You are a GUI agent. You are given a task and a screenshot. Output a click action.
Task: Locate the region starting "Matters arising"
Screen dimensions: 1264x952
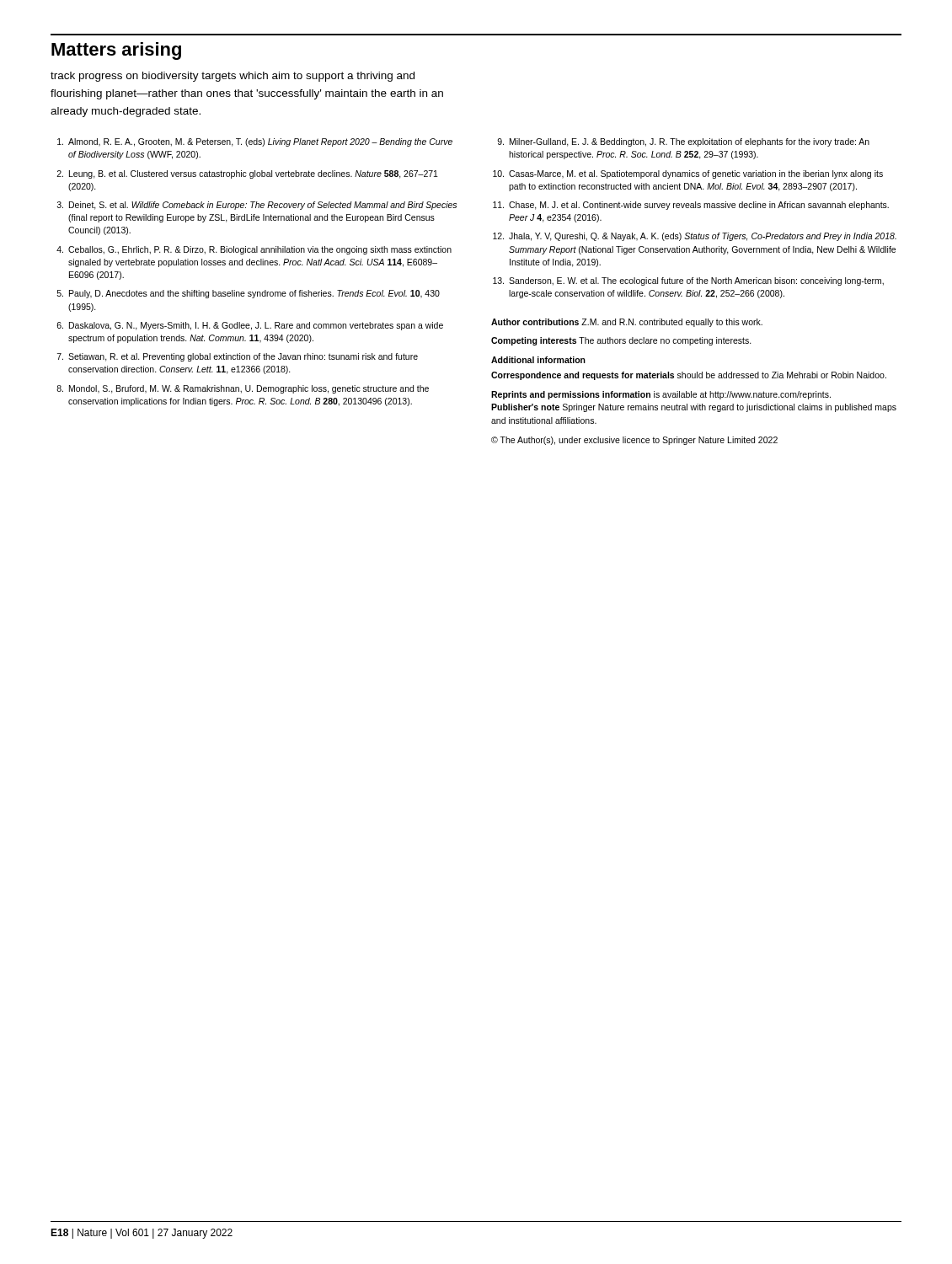tap(116, 49)
